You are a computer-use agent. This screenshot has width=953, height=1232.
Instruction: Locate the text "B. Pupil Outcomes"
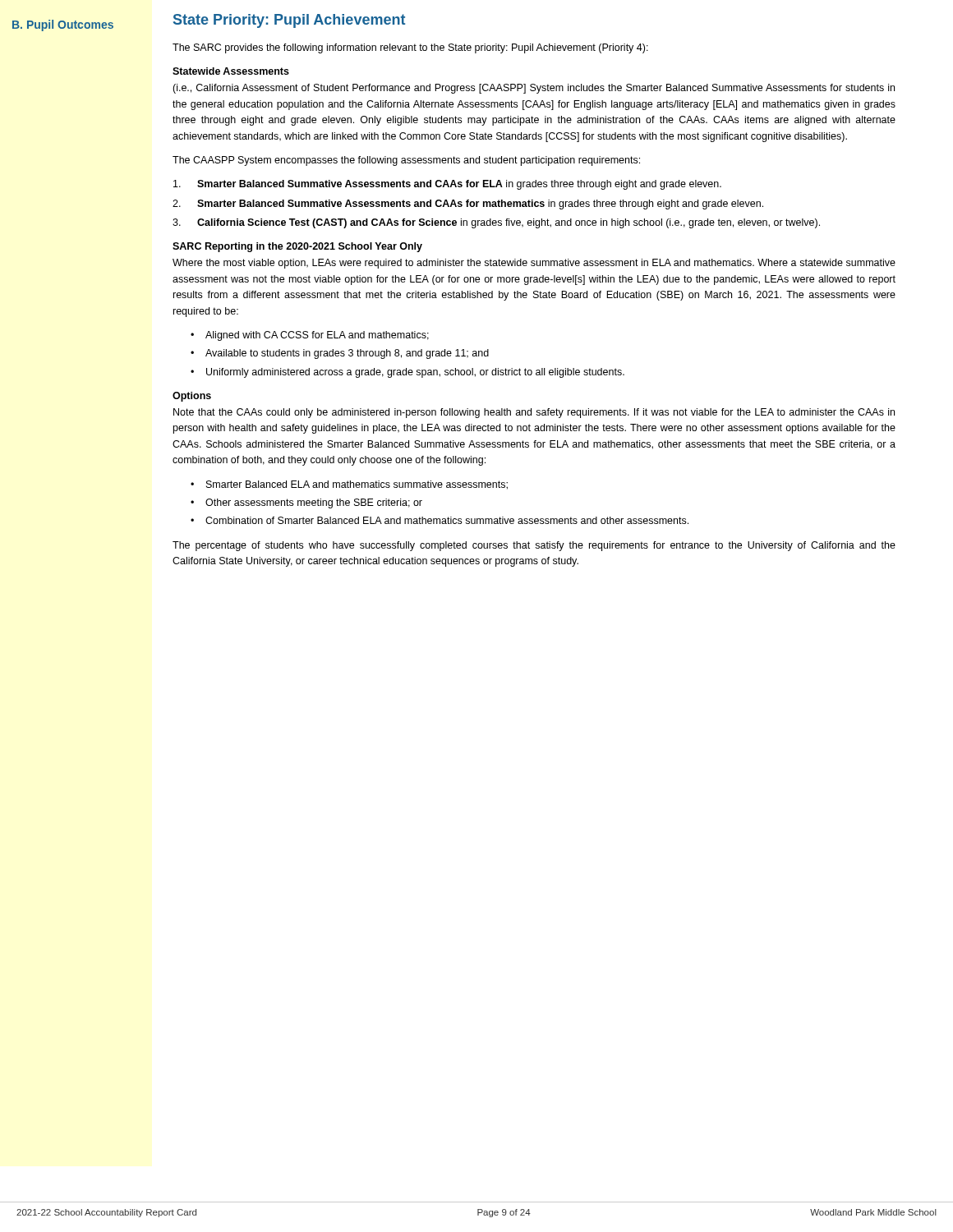pyautogui.click(x=63, y=25)
